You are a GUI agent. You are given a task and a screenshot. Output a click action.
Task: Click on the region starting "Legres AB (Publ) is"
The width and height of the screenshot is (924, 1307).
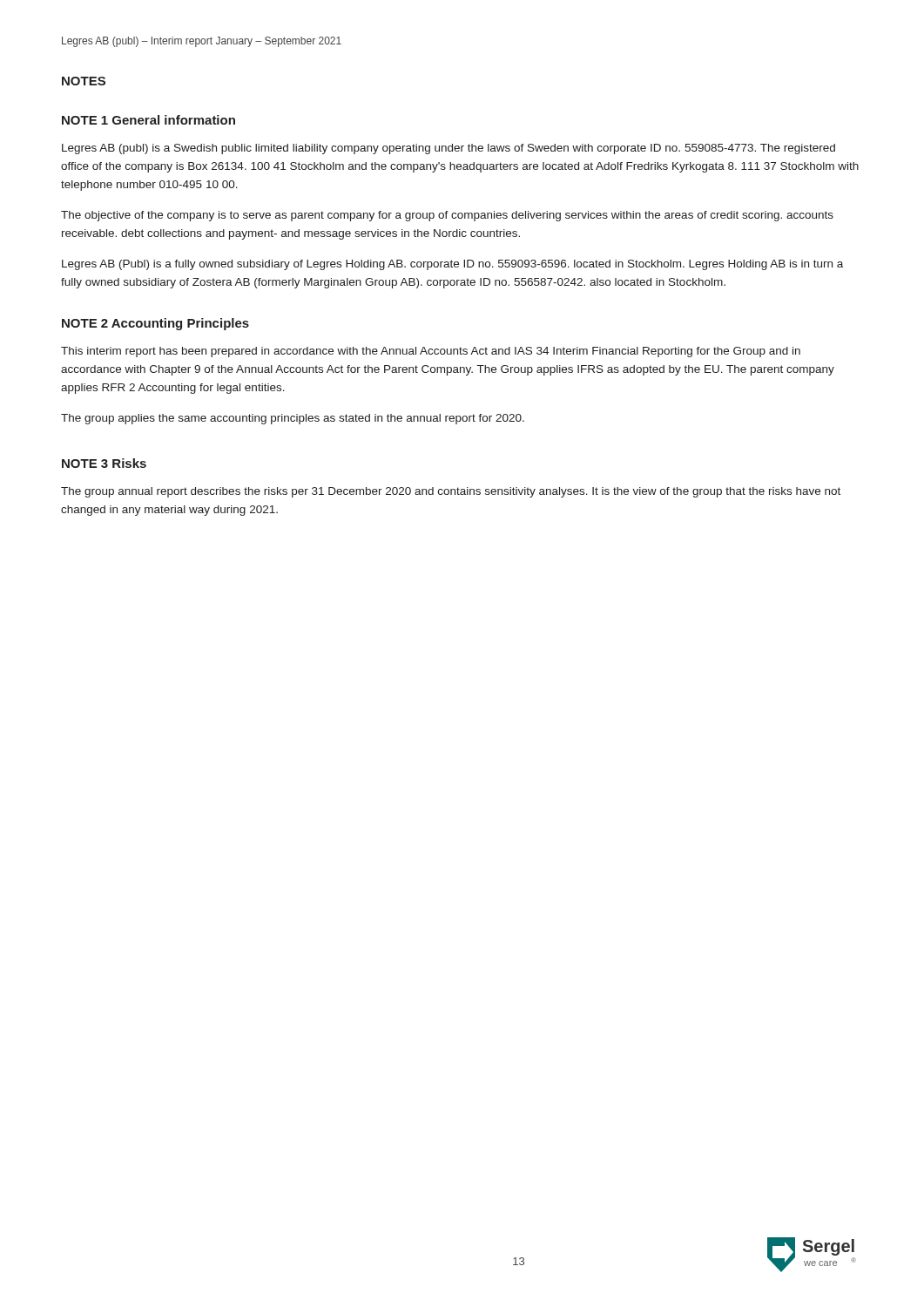click(452, 272)
